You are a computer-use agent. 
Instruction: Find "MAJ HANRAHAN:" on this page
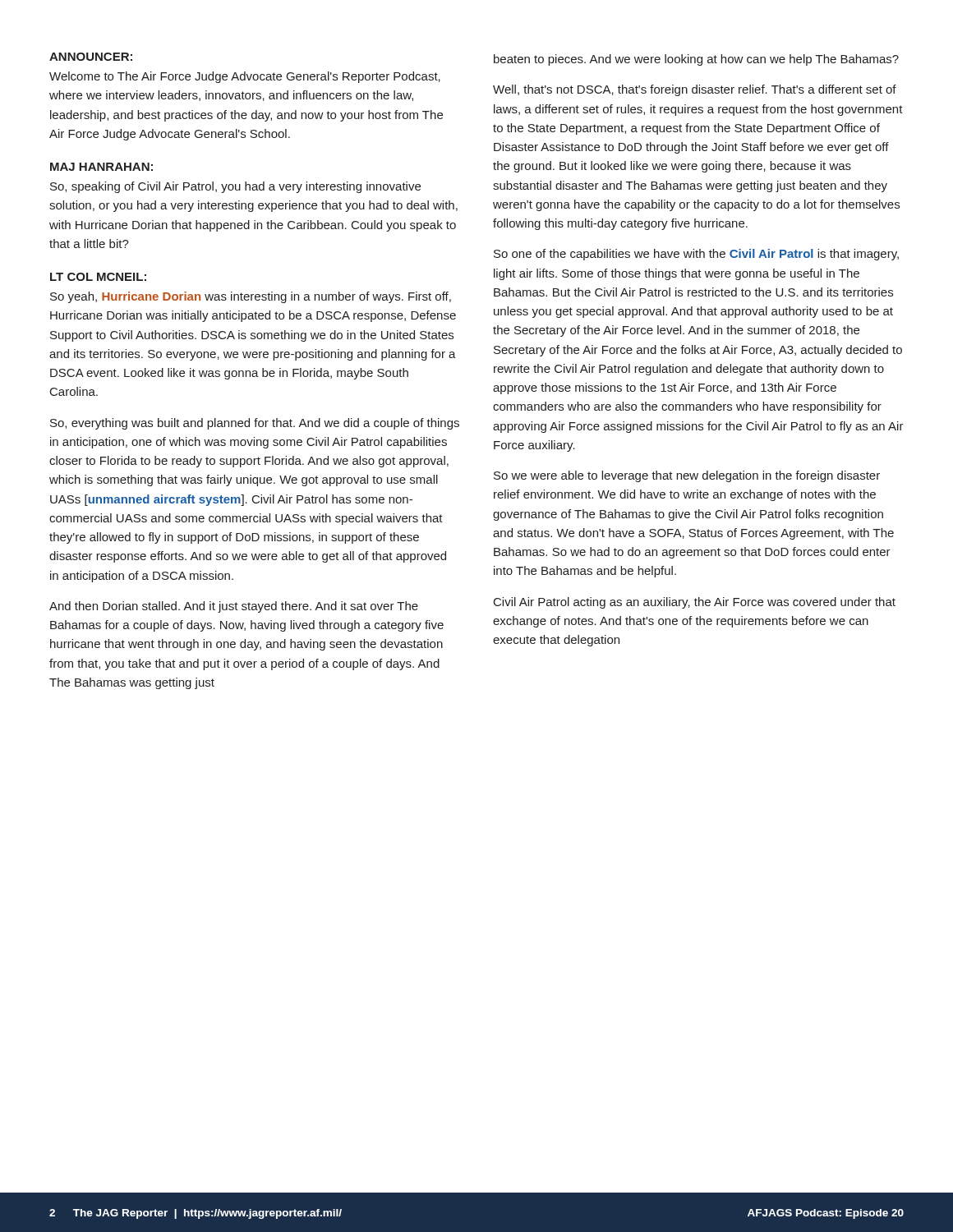click(102, 166)
